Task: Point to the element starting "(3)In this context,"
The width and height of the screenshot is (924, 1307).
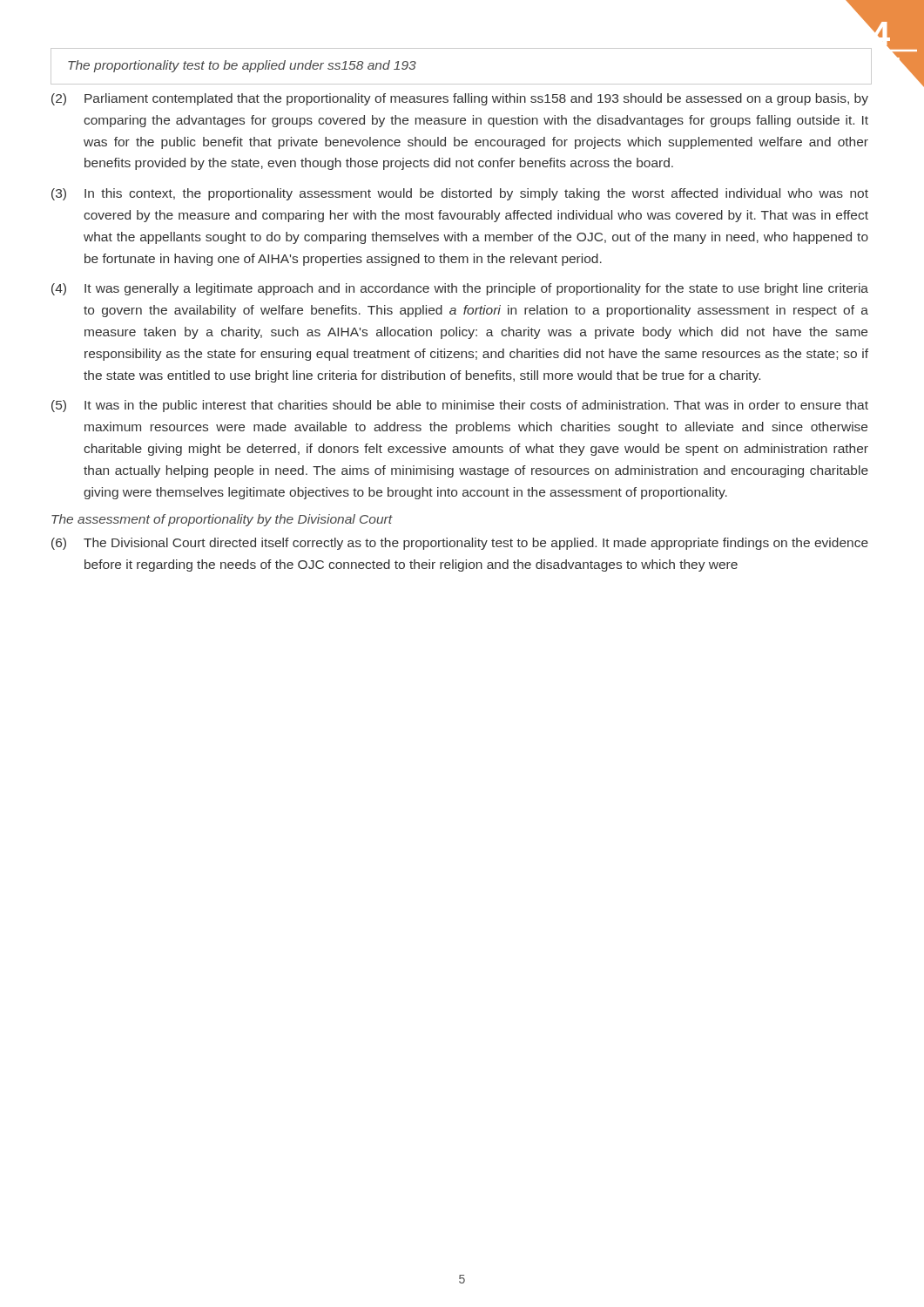Action: [459, 226]
